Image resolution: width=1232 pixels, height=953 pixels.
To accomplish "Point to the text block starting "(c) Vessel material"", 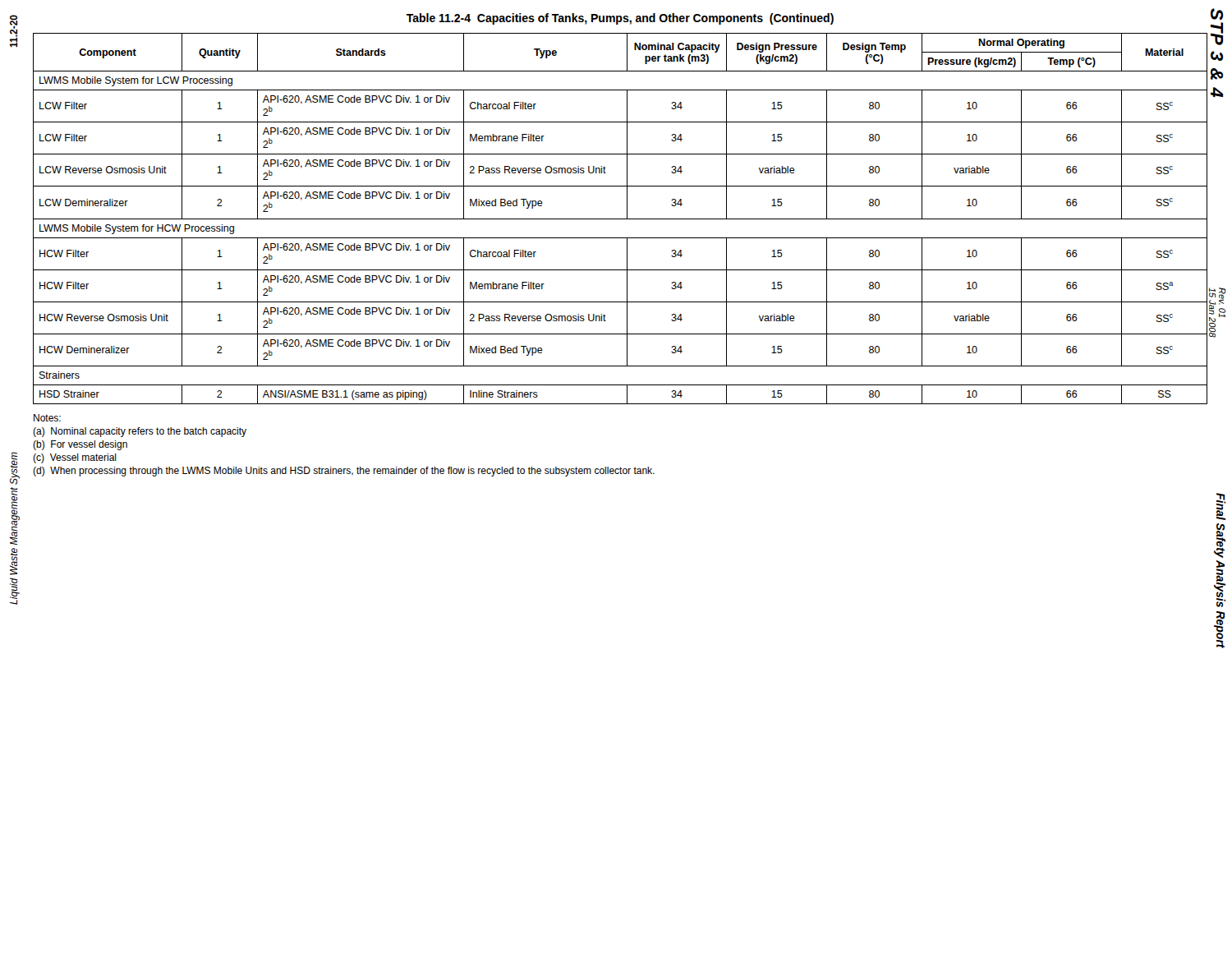I will point(620,458).
